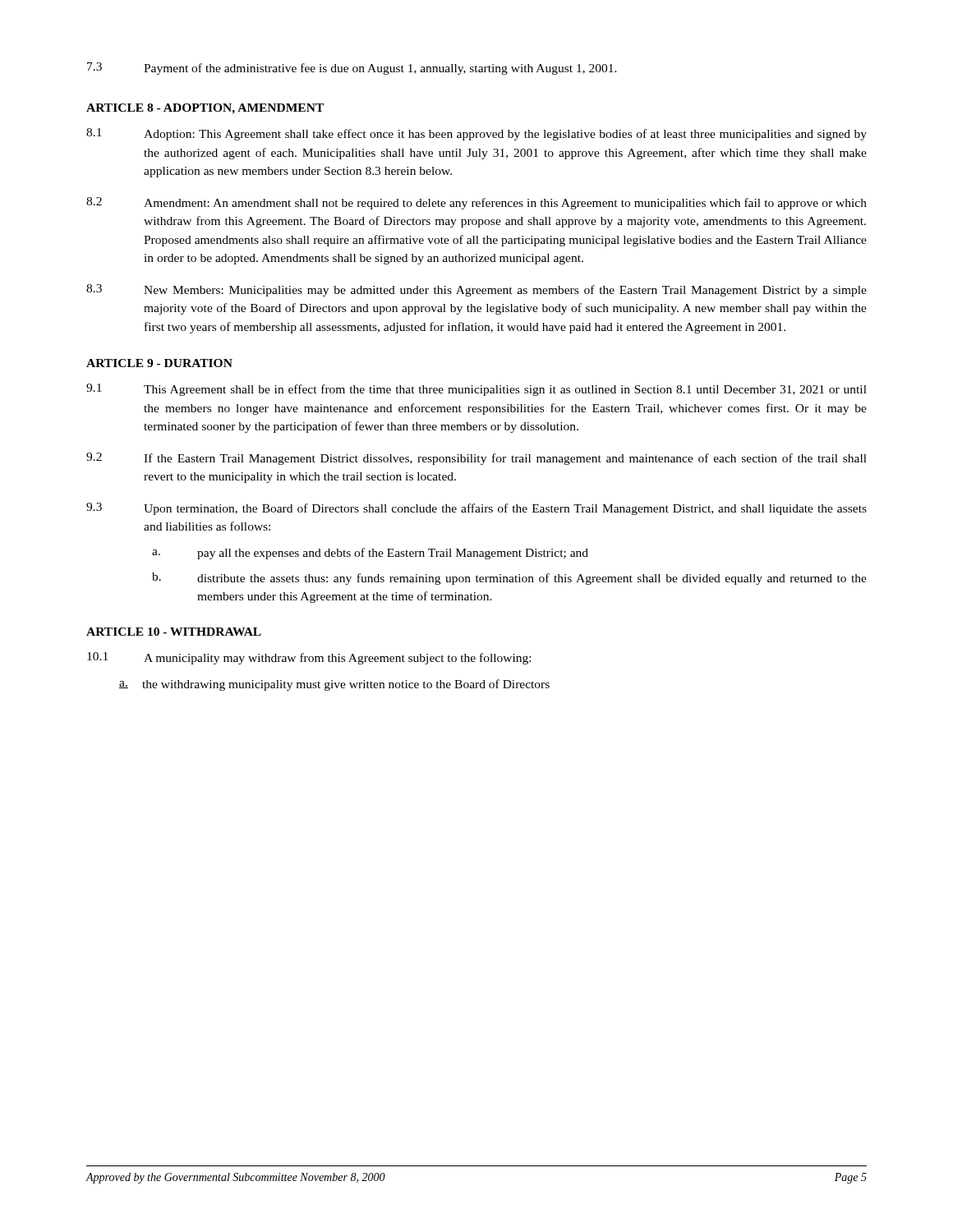Where is the passage that starts "7.3 Payment of"?

coord(476,68)
